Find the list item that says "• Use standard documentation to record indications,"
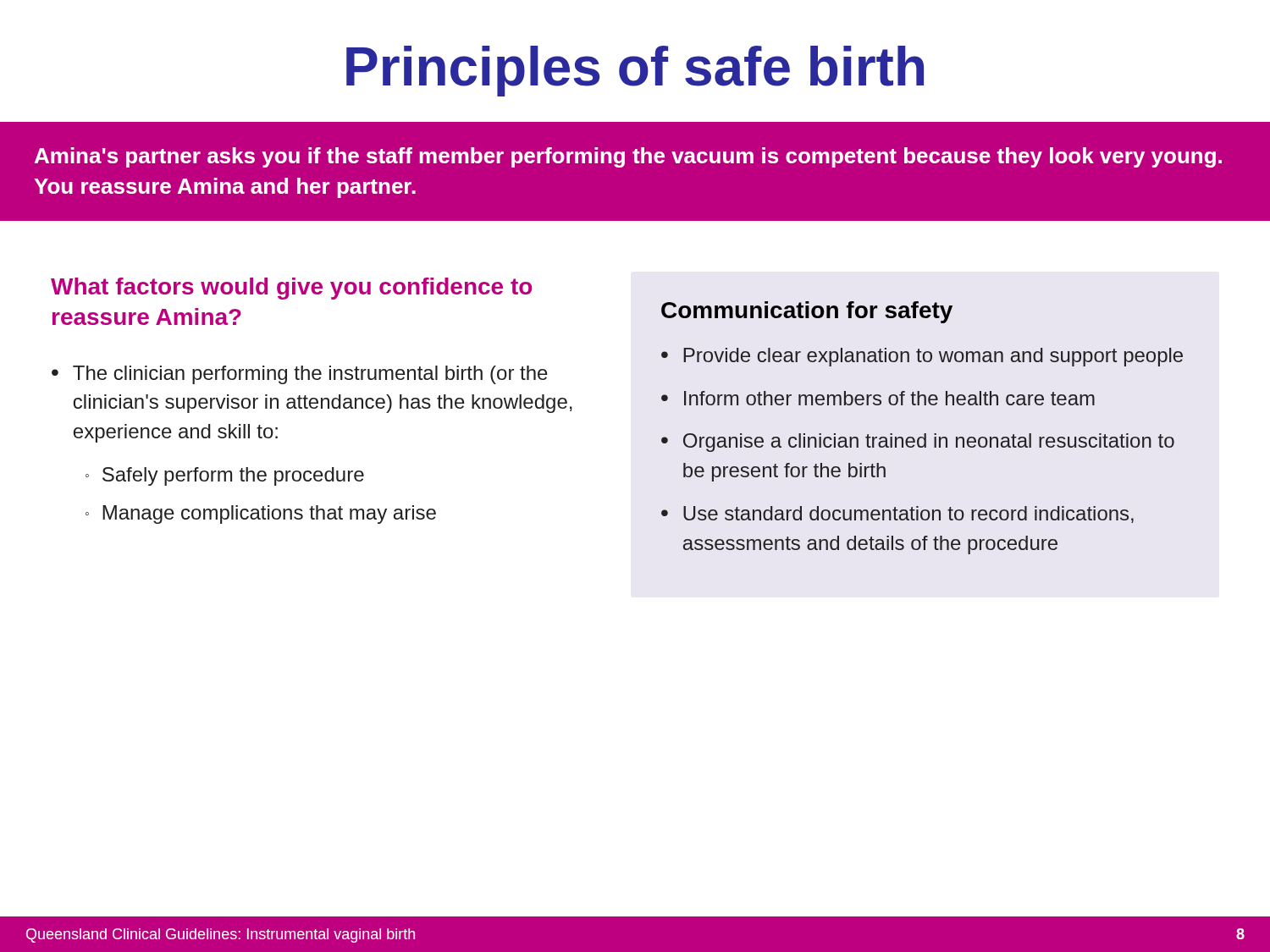1270x952 pixels. [925, 529]
